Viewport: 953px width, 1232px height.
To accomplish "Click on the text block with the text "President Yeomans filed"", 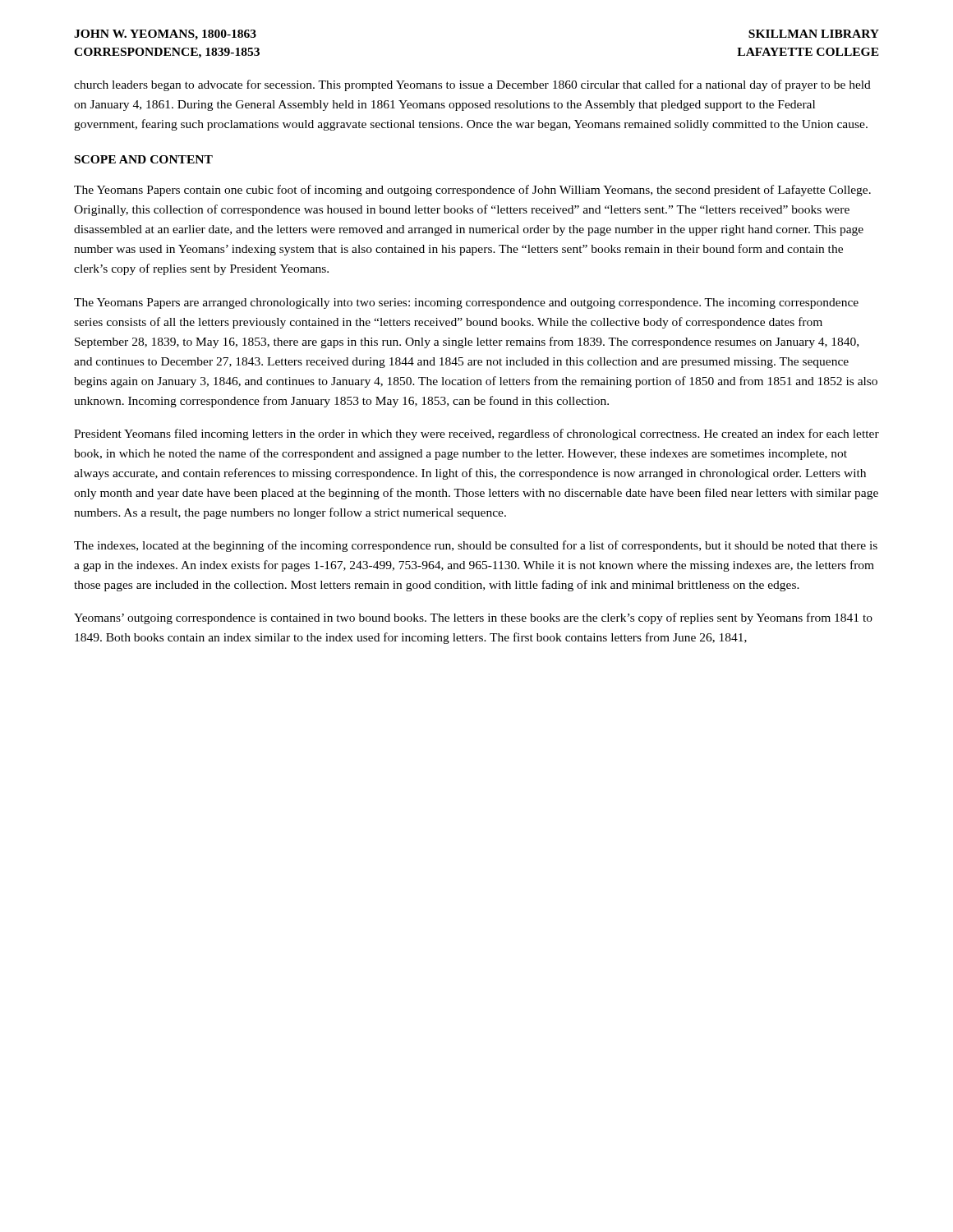I will [x=476, y=472].
